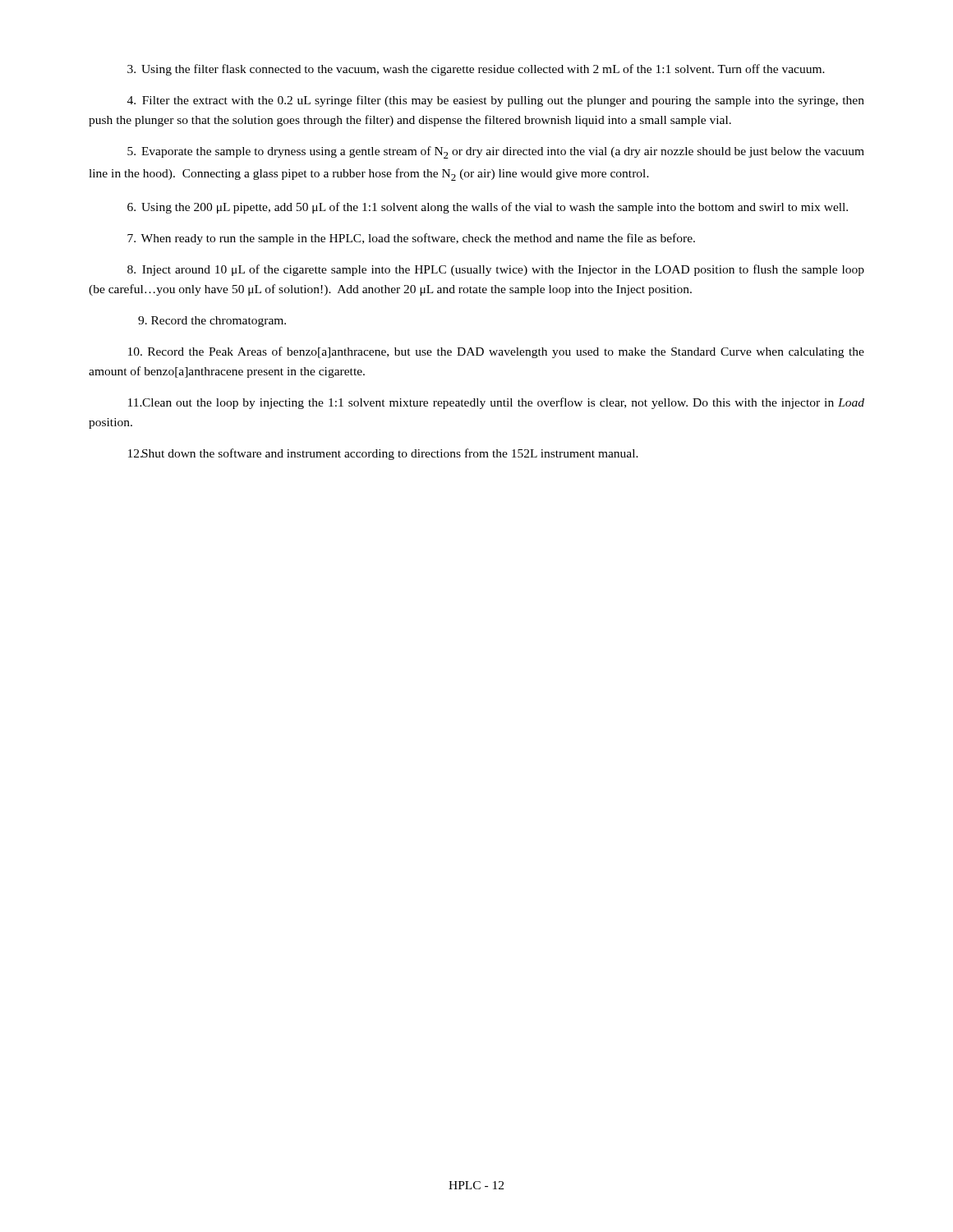Navigate to the passage starting "12. Shut down the software and instrument"

pyautogui.click(x=364, y=454)
